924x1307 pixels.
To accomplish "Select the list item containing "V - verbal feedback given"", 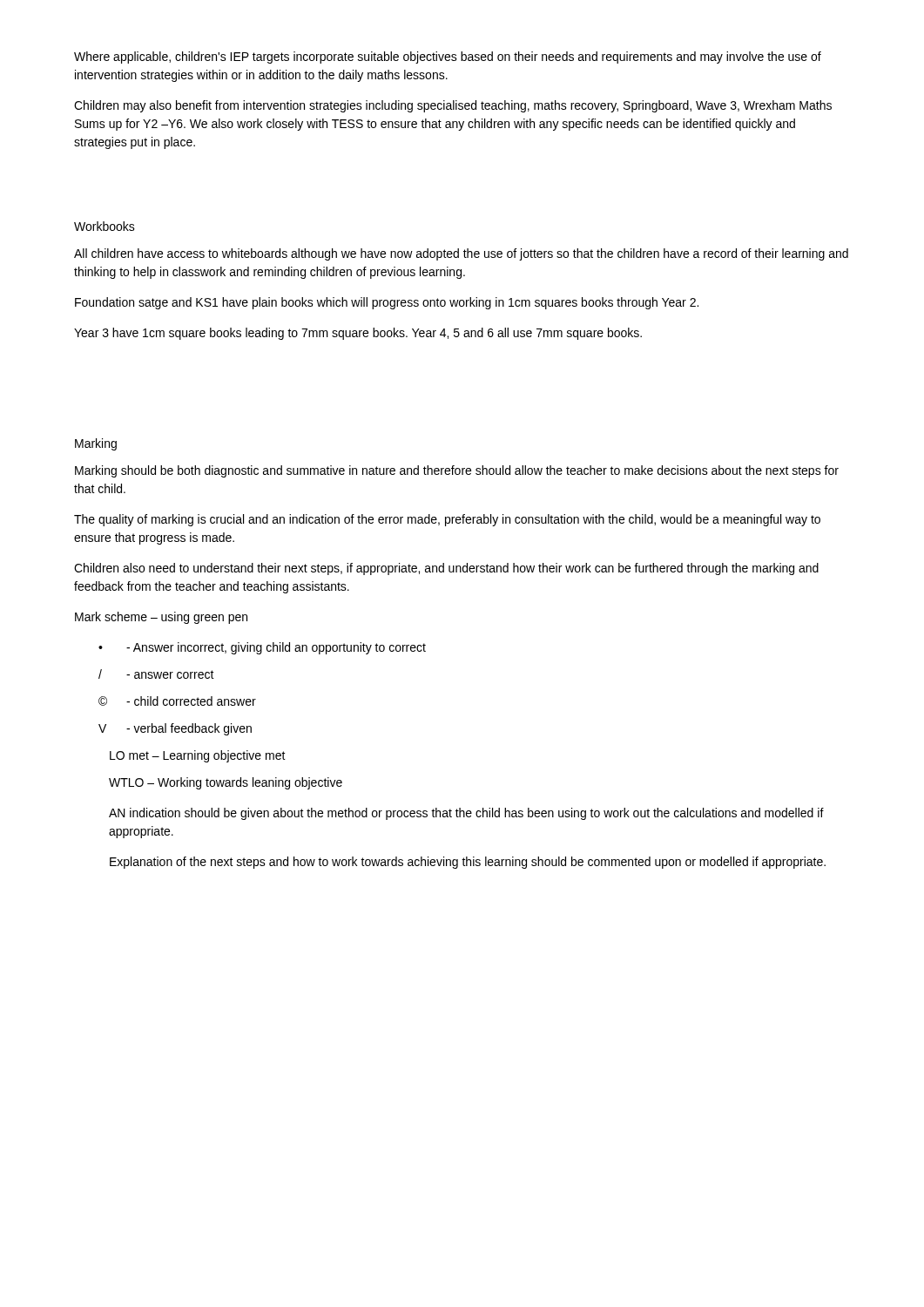I will [x=175, y=729].
